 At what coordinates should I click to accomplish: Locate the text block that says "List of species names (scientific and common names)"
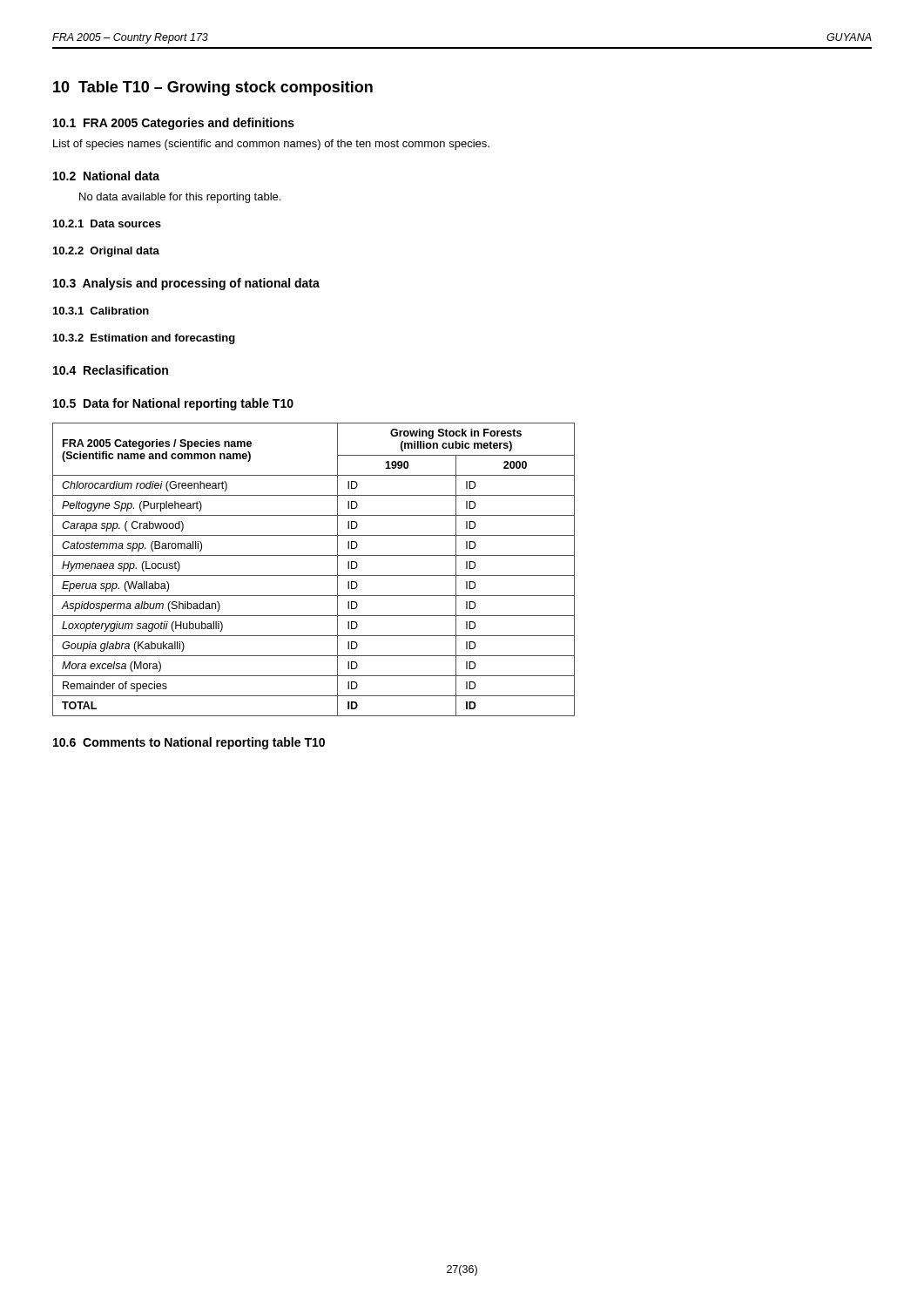271,143
